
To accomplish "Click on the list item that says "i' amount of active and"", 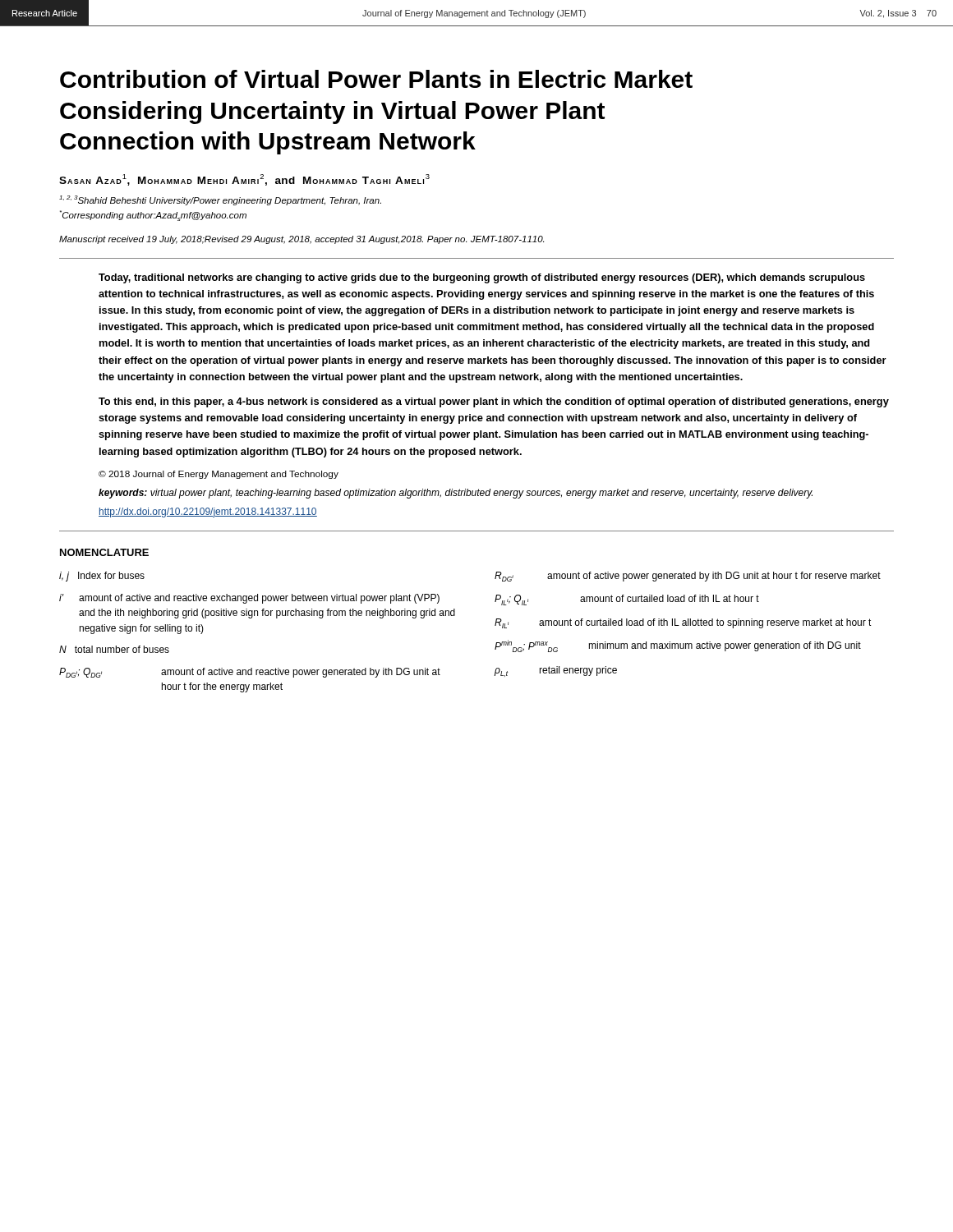I will point(259,613).
